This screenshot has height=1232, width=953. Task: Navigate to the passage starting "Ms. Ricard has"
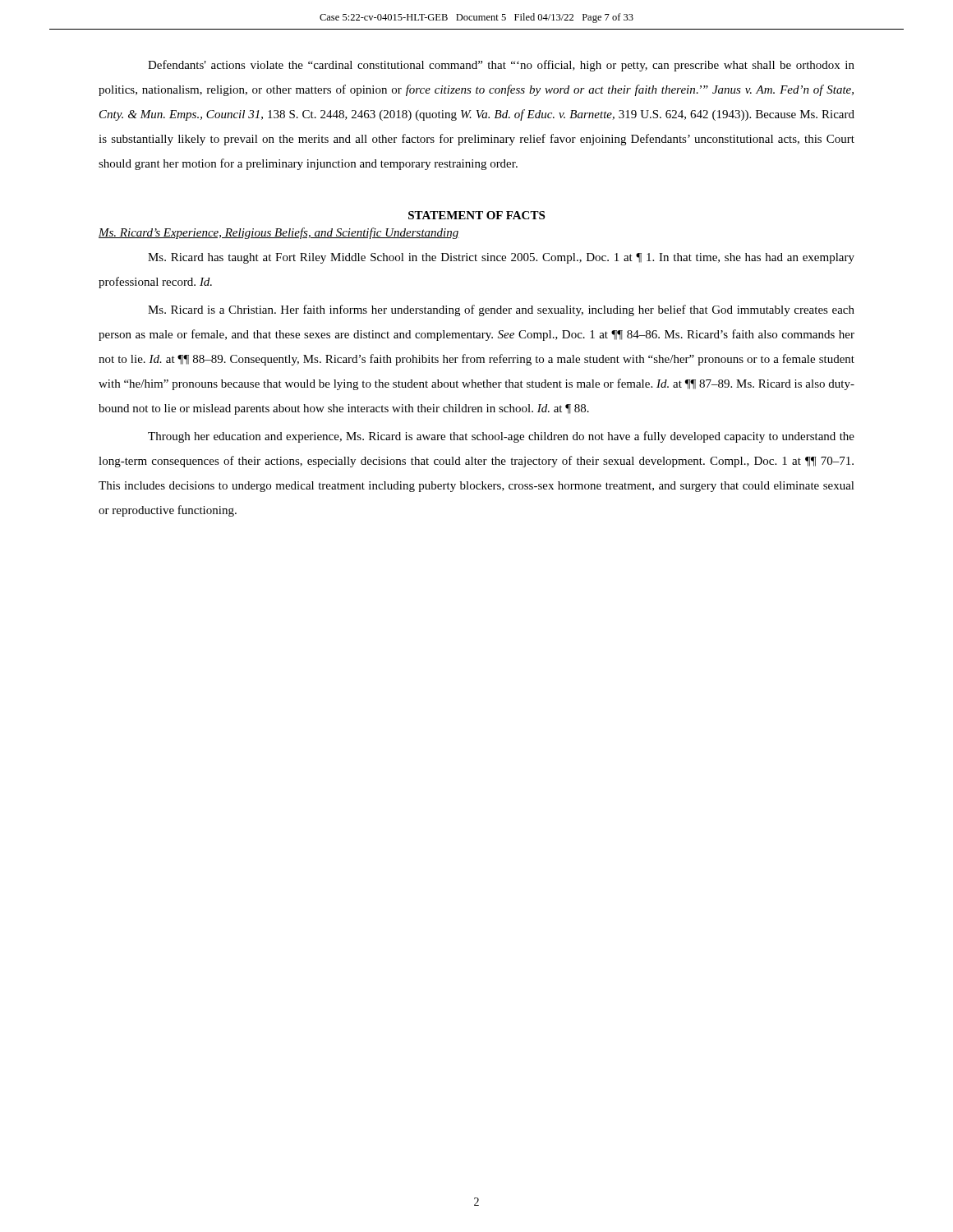pyautogui.click(x=476, y=269)
